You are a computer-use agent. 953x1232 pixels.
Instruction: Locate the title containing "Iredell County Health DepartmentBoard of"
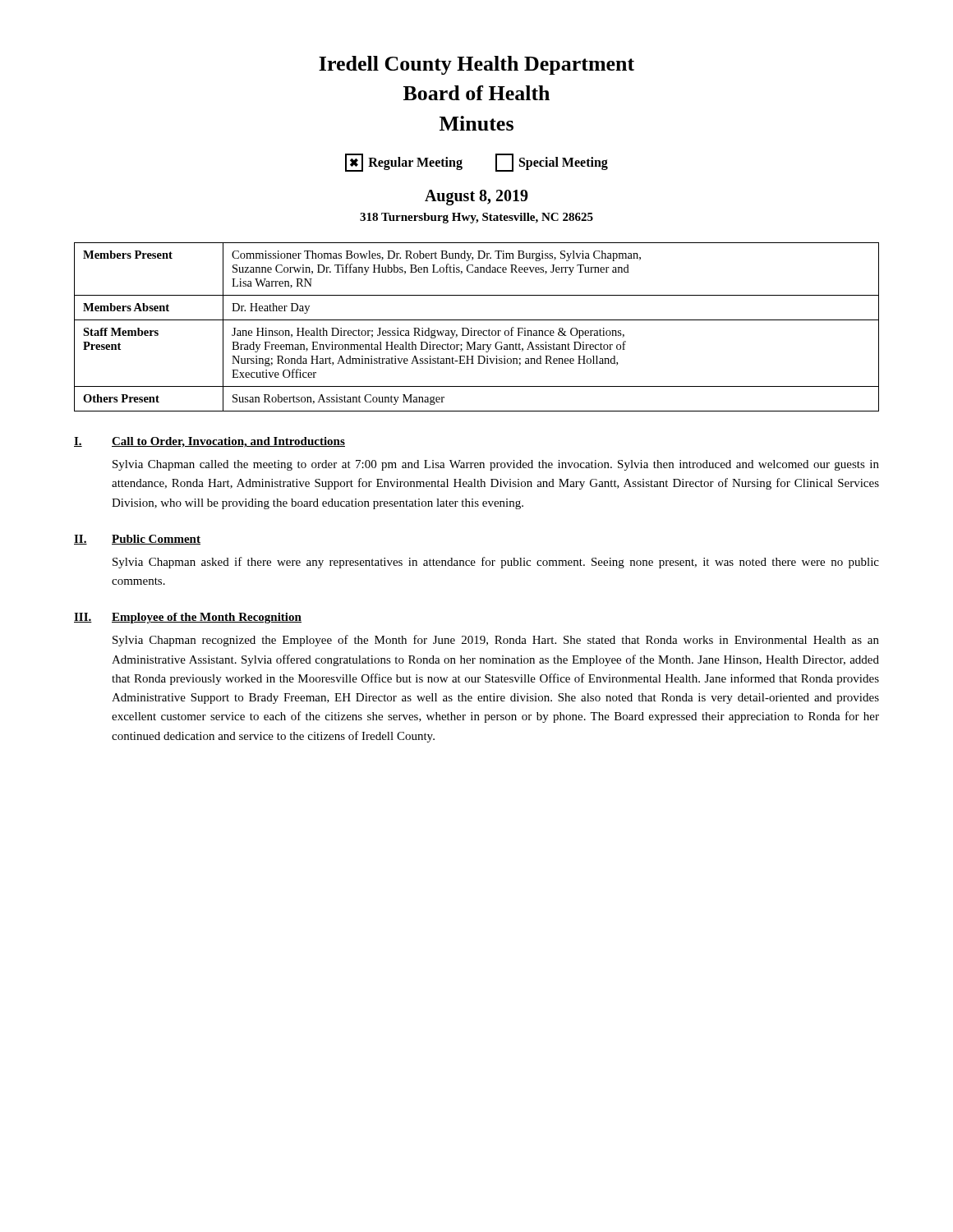point(476,94)
